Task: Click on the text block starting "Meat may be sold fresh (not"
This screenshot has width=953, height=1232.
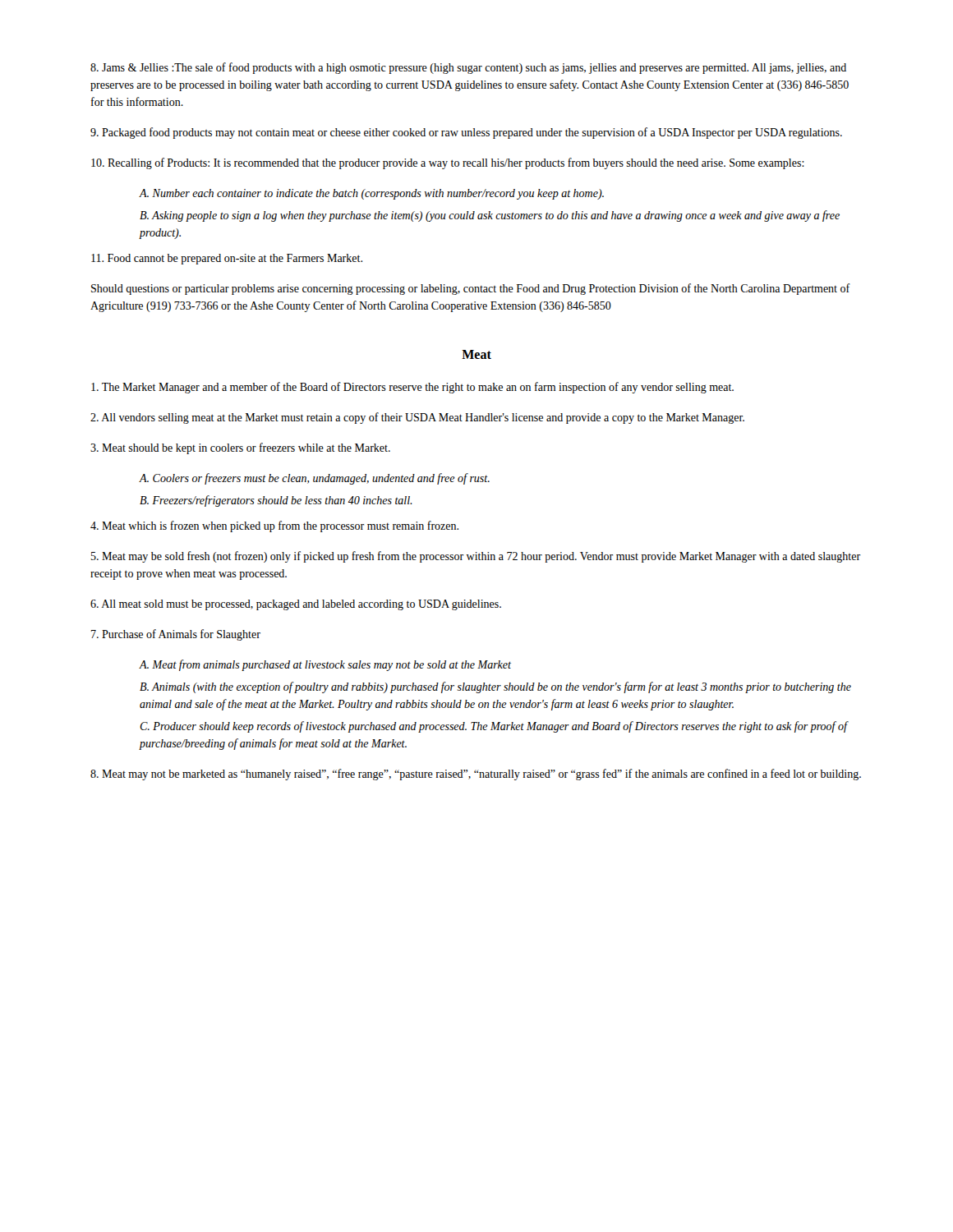Action: click(x=475, y=565)
